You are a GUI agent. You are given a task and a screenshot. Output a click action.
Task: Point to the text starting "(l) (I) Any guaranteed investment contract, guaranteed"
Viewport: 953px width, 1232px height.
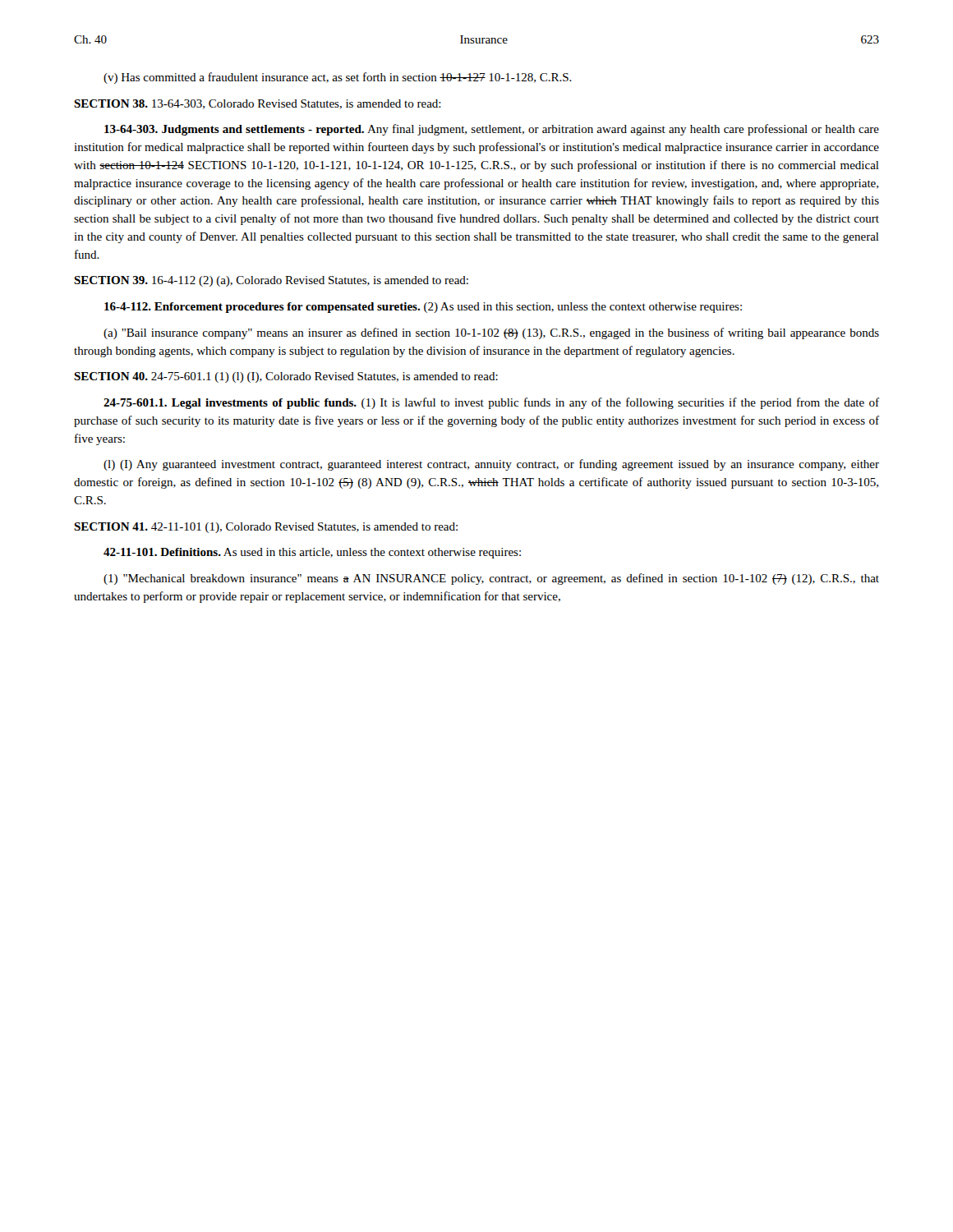(x=476, y=483)
